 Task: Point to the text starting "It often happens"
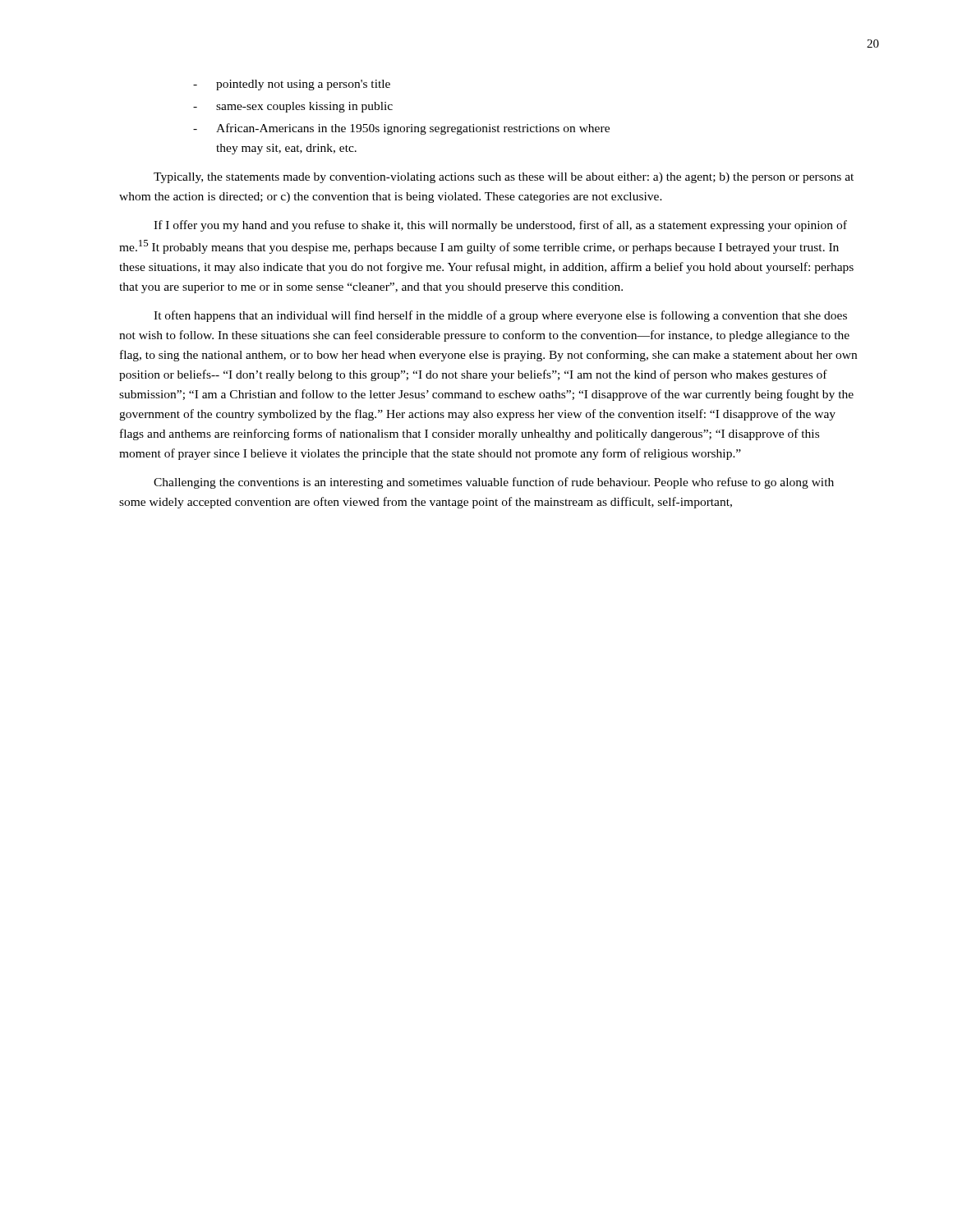point(488,384)
